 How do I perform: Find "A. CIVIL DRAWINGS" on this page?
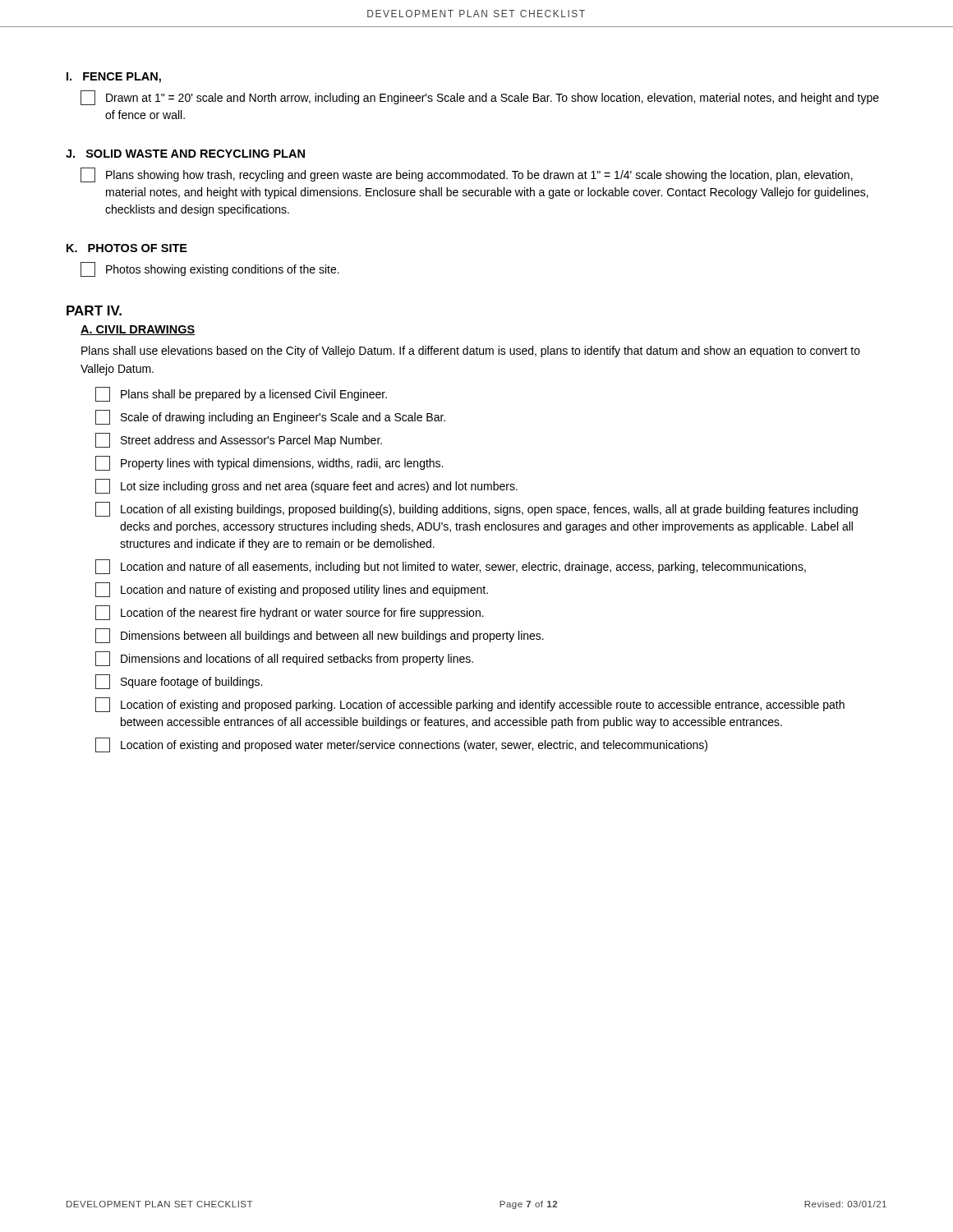(x=138, y=329)
